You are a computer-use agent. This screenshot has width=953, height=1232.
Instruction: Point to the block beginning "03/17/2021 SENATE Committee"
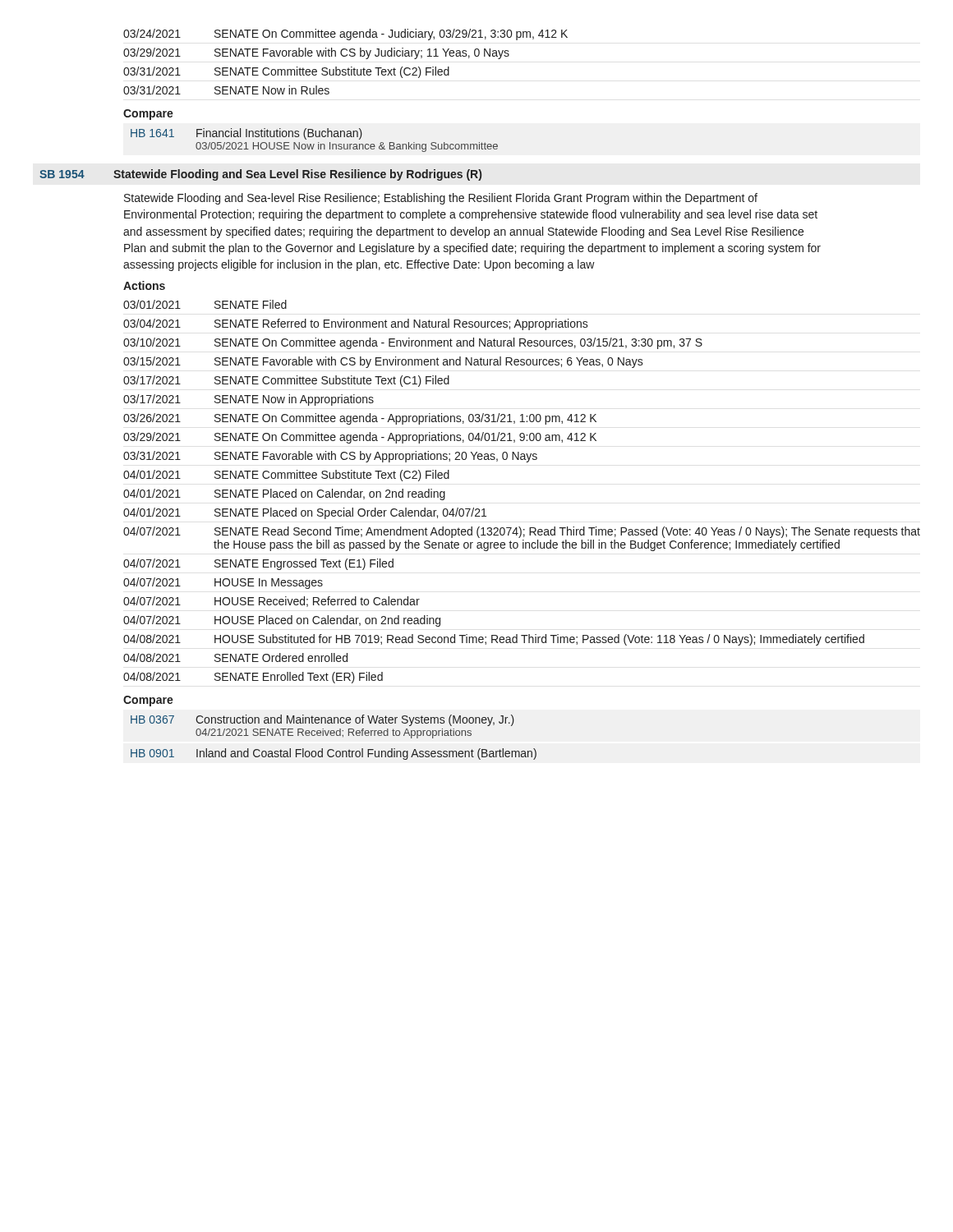(x=286, y=381)
